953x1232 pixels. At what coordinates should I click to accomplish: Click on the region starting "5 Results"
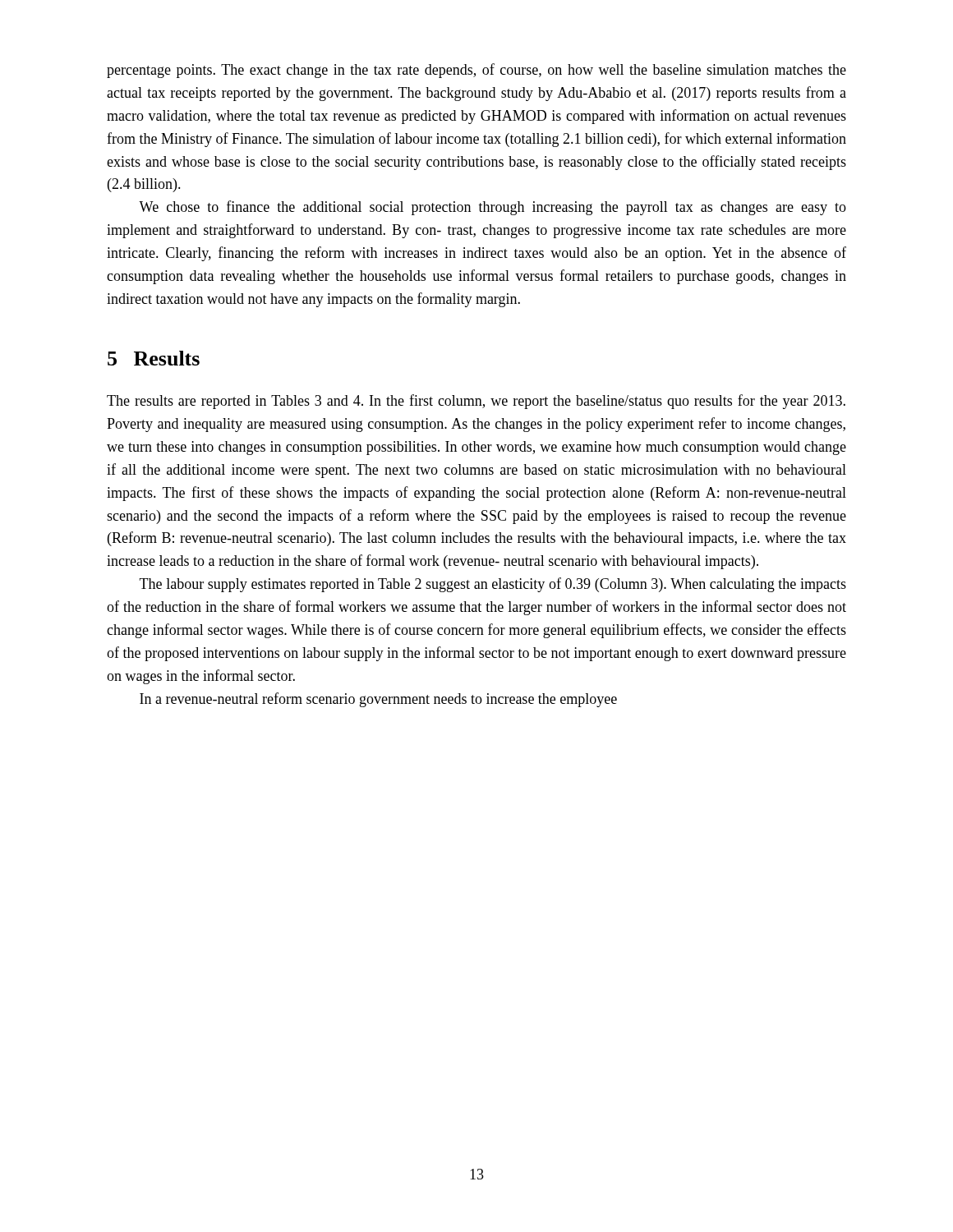[154, 358]
